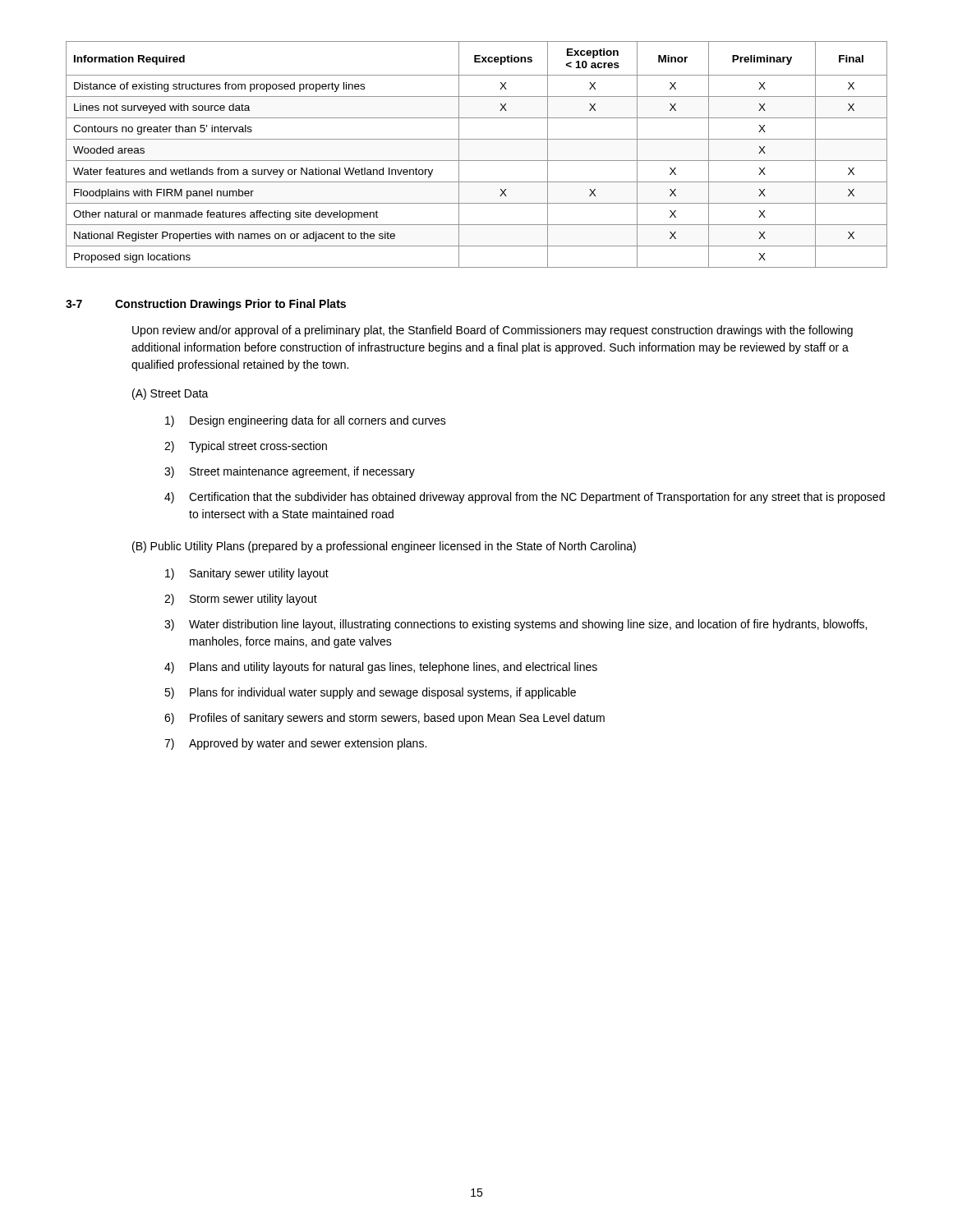Locate the block starting "3) Water distribution line layout, illustrating"
Image resolution: width=953 pixels, height=1232 pixels.
tap(526, 633)
